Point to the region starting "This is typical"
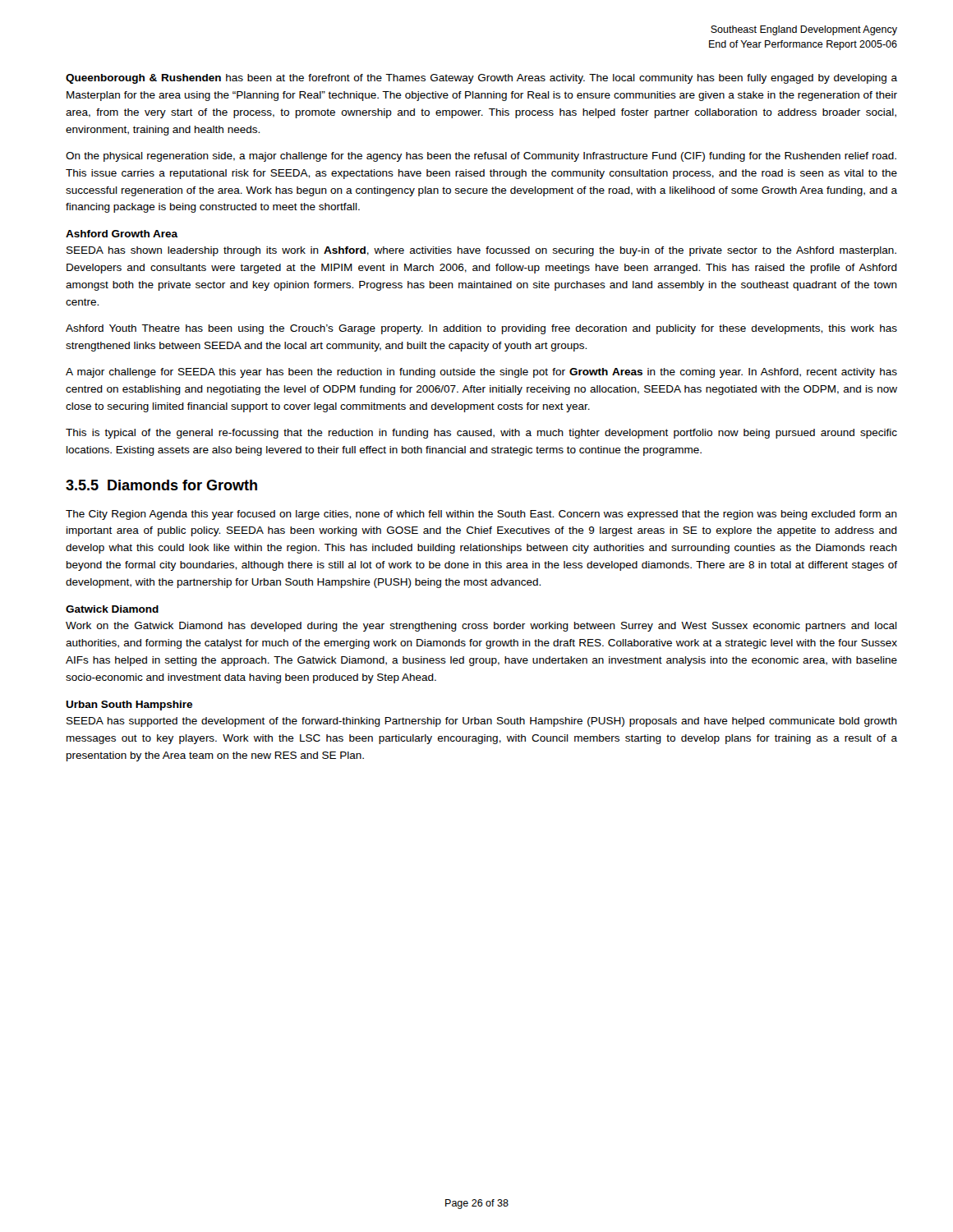Screen dimensions: 1232x953 [481, 441]
